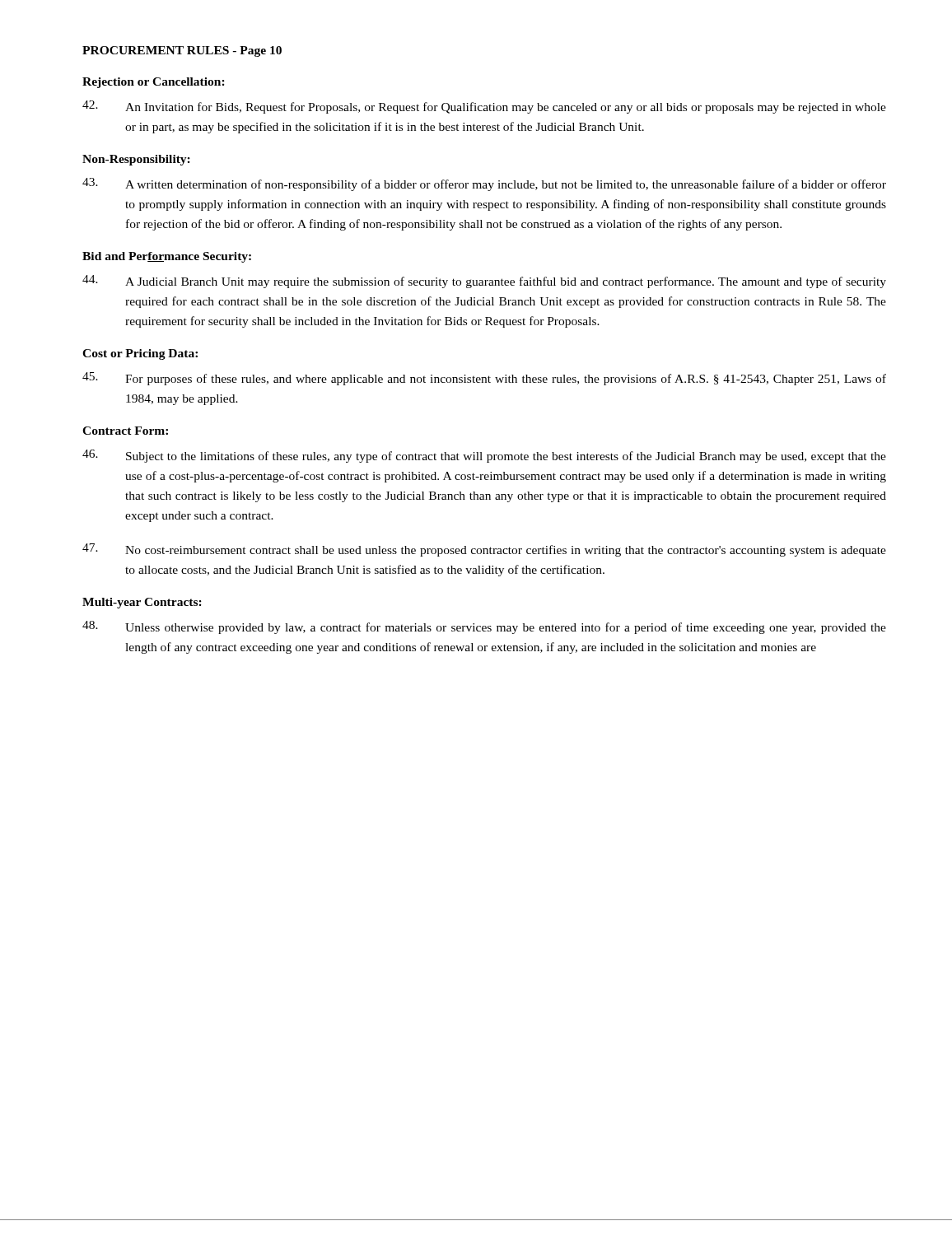
Task: Locate the list item with the text "47. No cost-reimbursement contract shall"
Action: [484, 560]
